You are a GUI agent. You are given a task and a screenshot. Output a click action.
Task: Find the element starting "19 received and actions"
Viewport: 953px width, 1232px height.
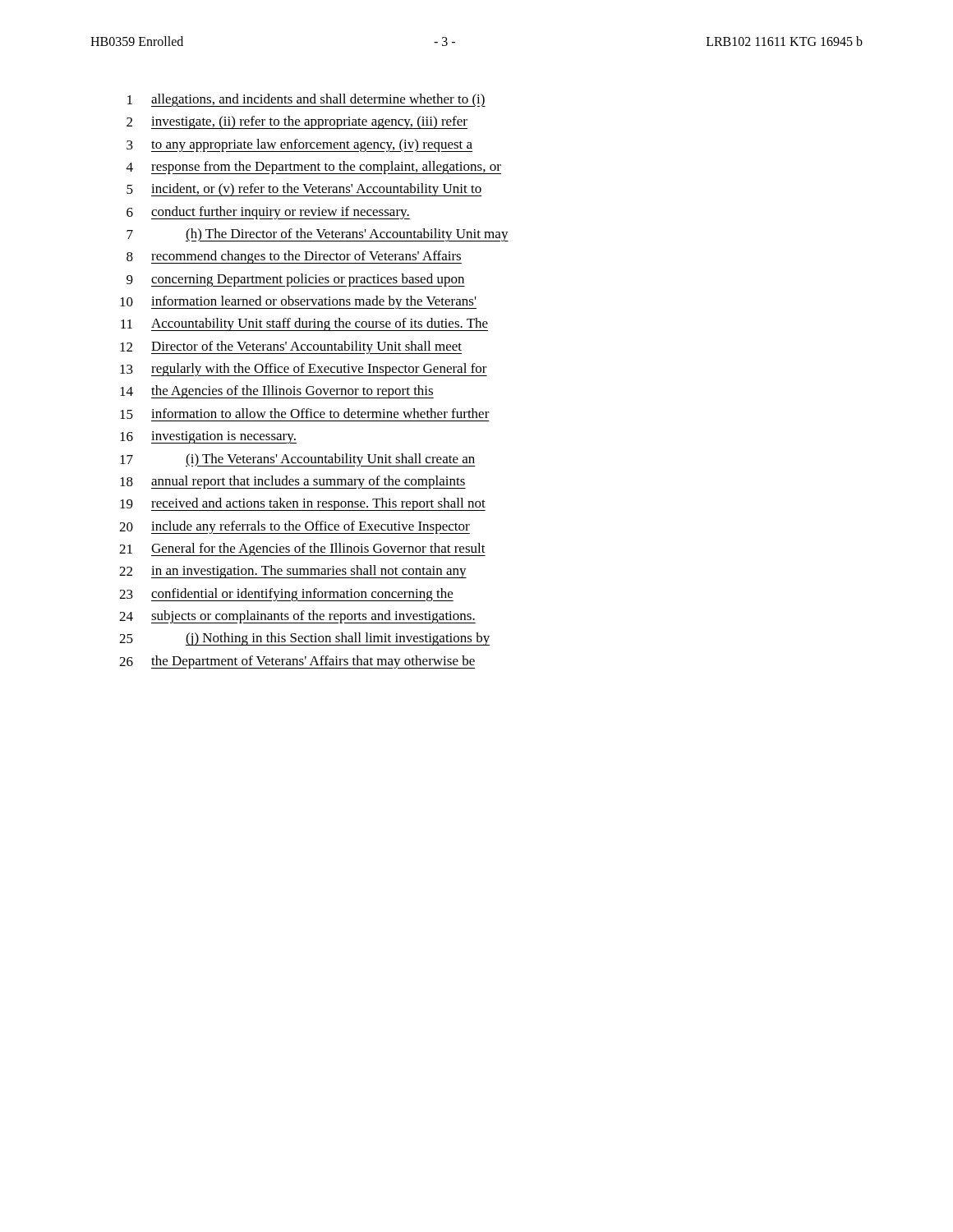tap(476, 504)
